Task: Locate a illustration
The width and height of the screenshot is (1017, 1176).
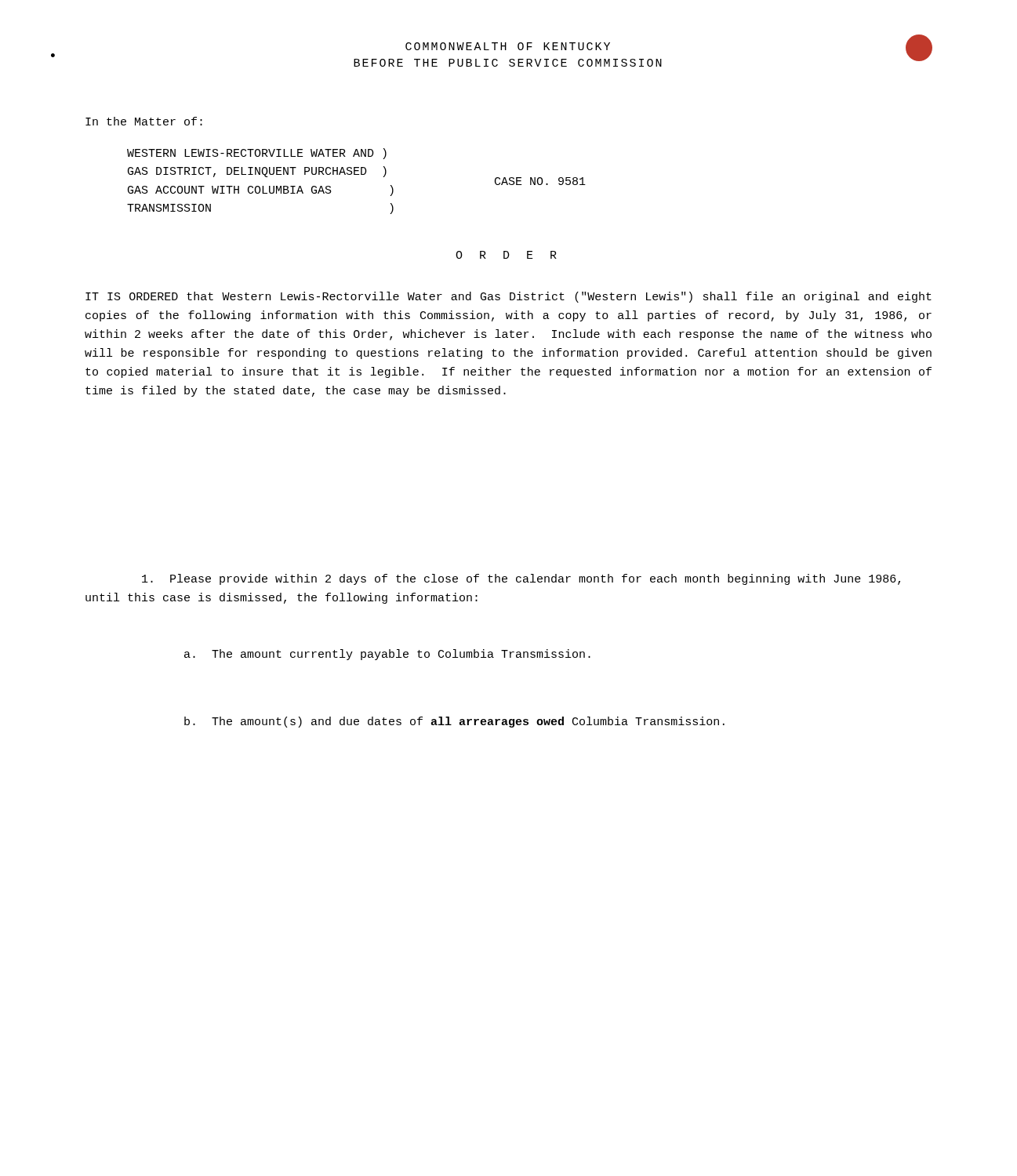Action: click(x=919, y=50)
